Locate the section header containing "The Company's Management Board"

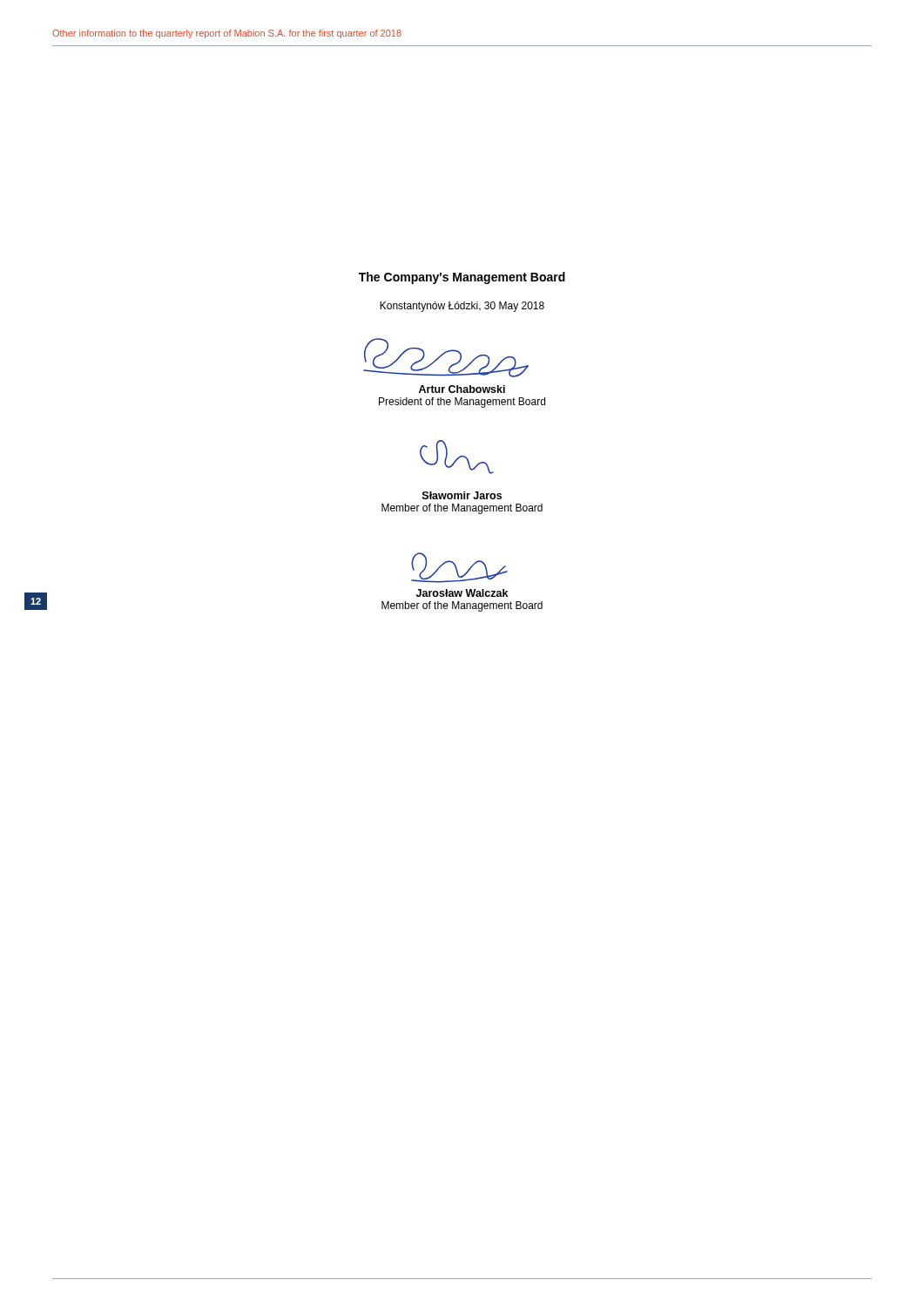point(462,277)
